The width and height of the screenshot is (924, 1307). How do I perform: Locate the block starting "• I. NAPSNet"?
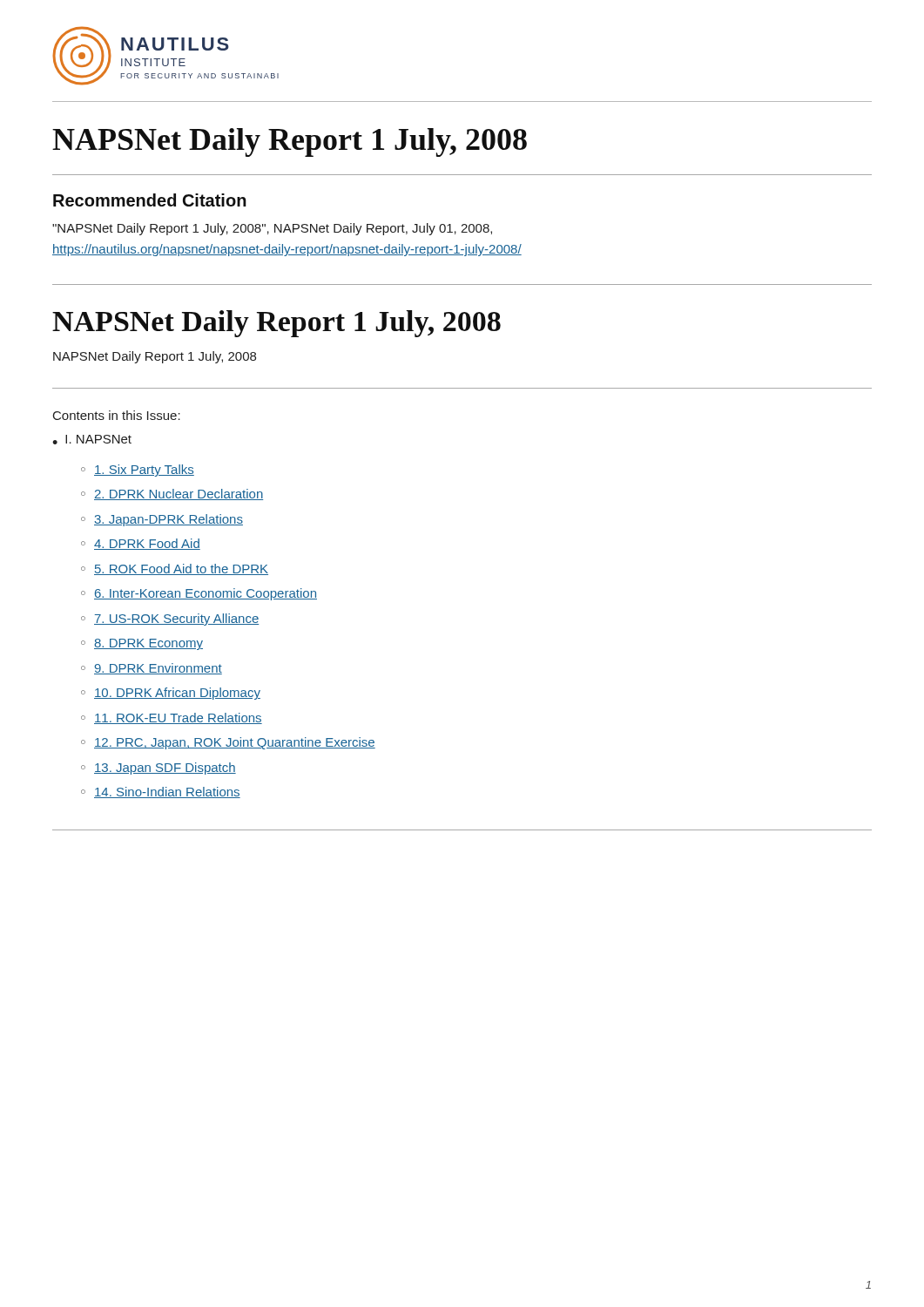point(92,443)
